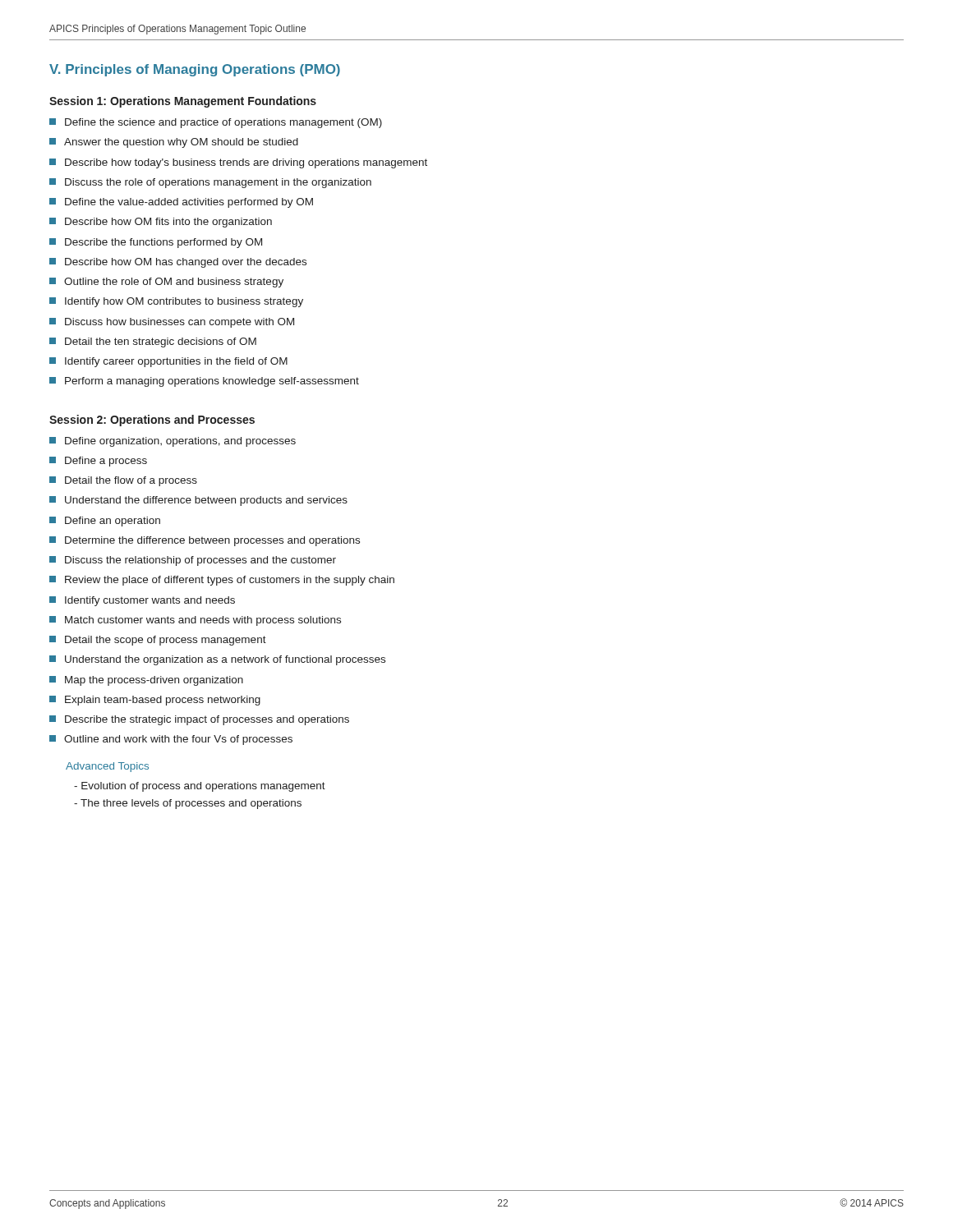Image resolution: width=953 pixels, height=1232 pixels.
Task: Click on the block starting "Advanced Topics"
Action: 108,765
